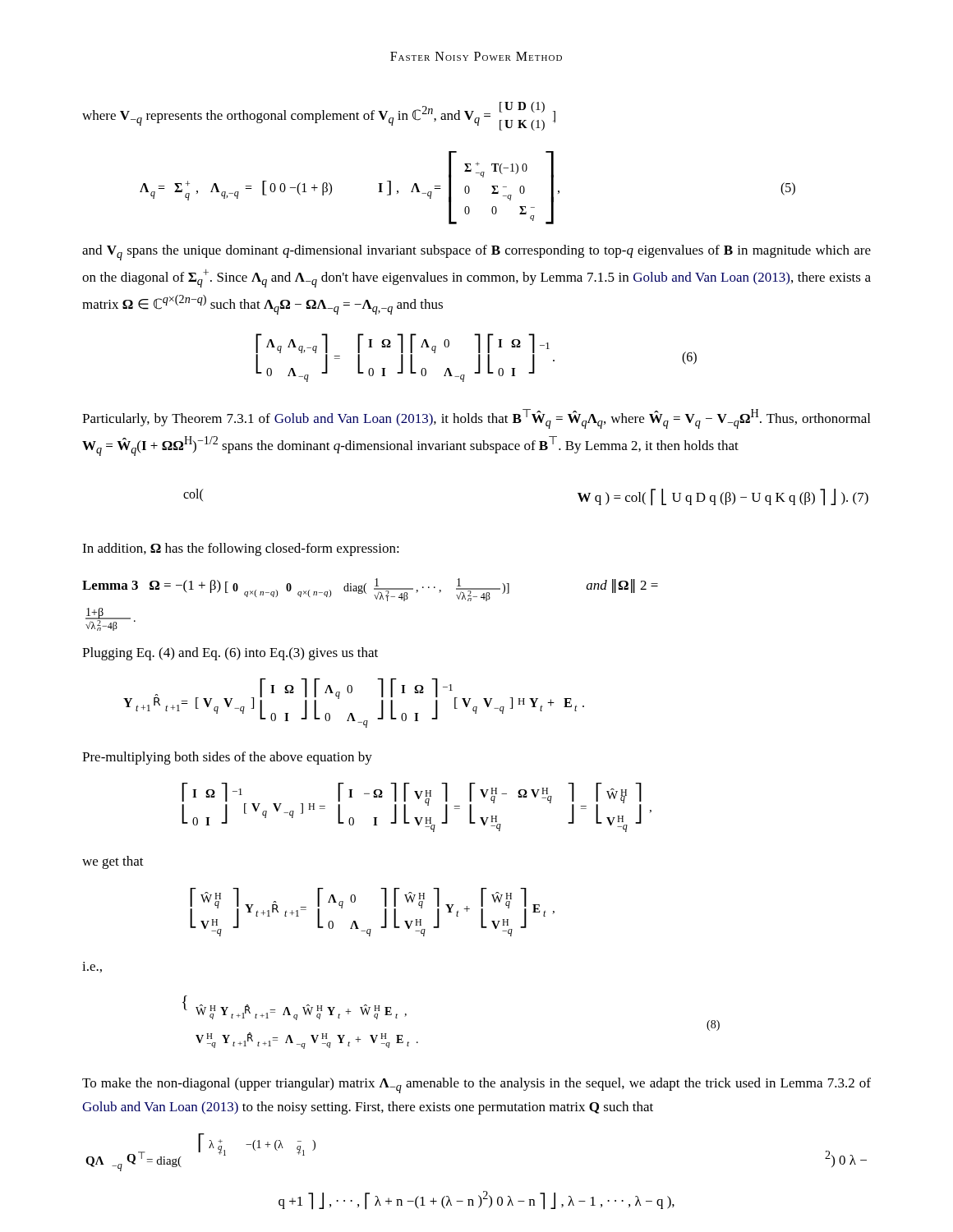Find the block on this page that starts "To make the non-diagonal (upper triangular) matrix Λ−q"
This screenshot has width=953, height=1232.
click(476, 1095)
